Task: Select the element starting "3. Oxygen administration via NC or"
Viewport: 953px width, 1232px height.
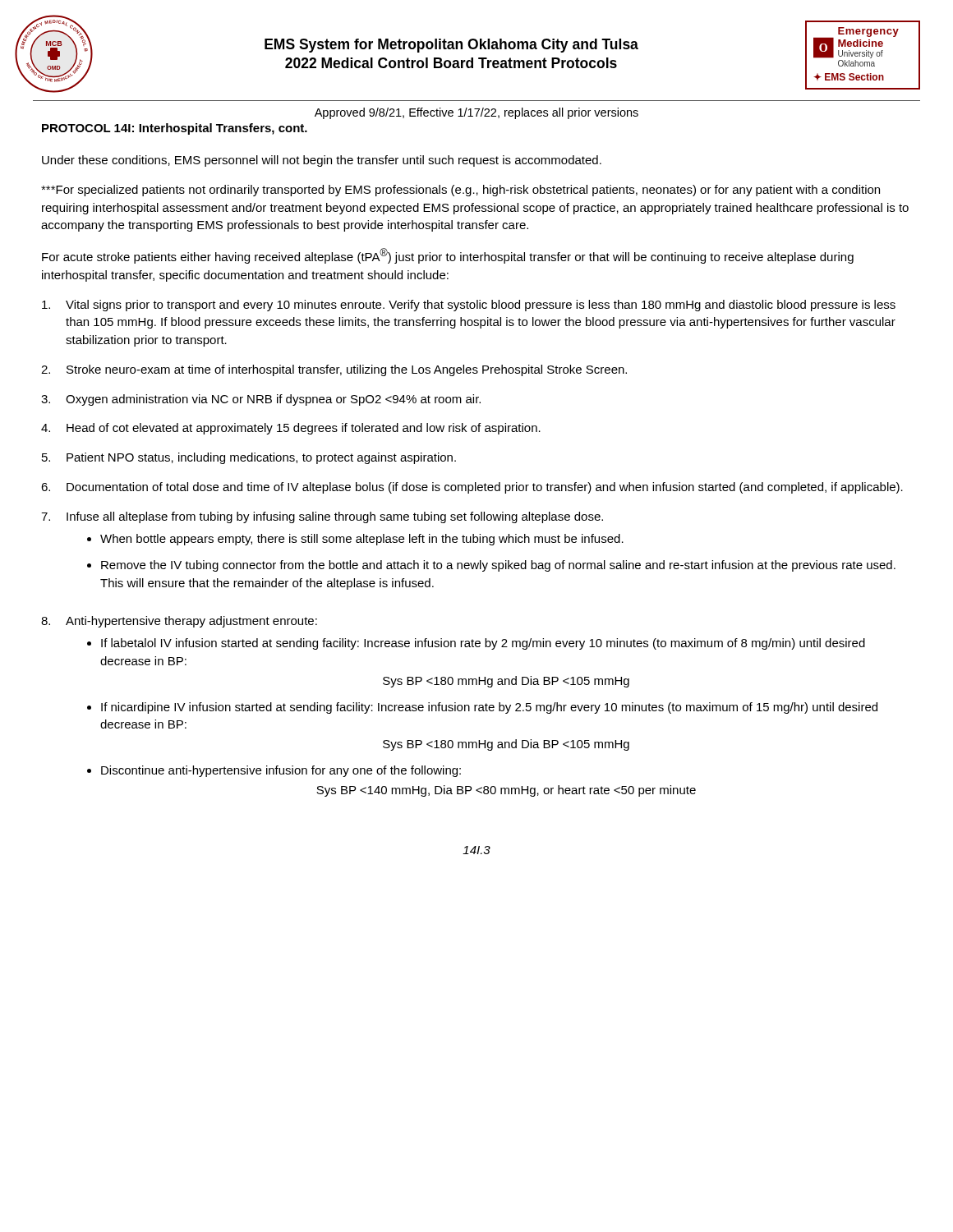Action: pos(476,399)
